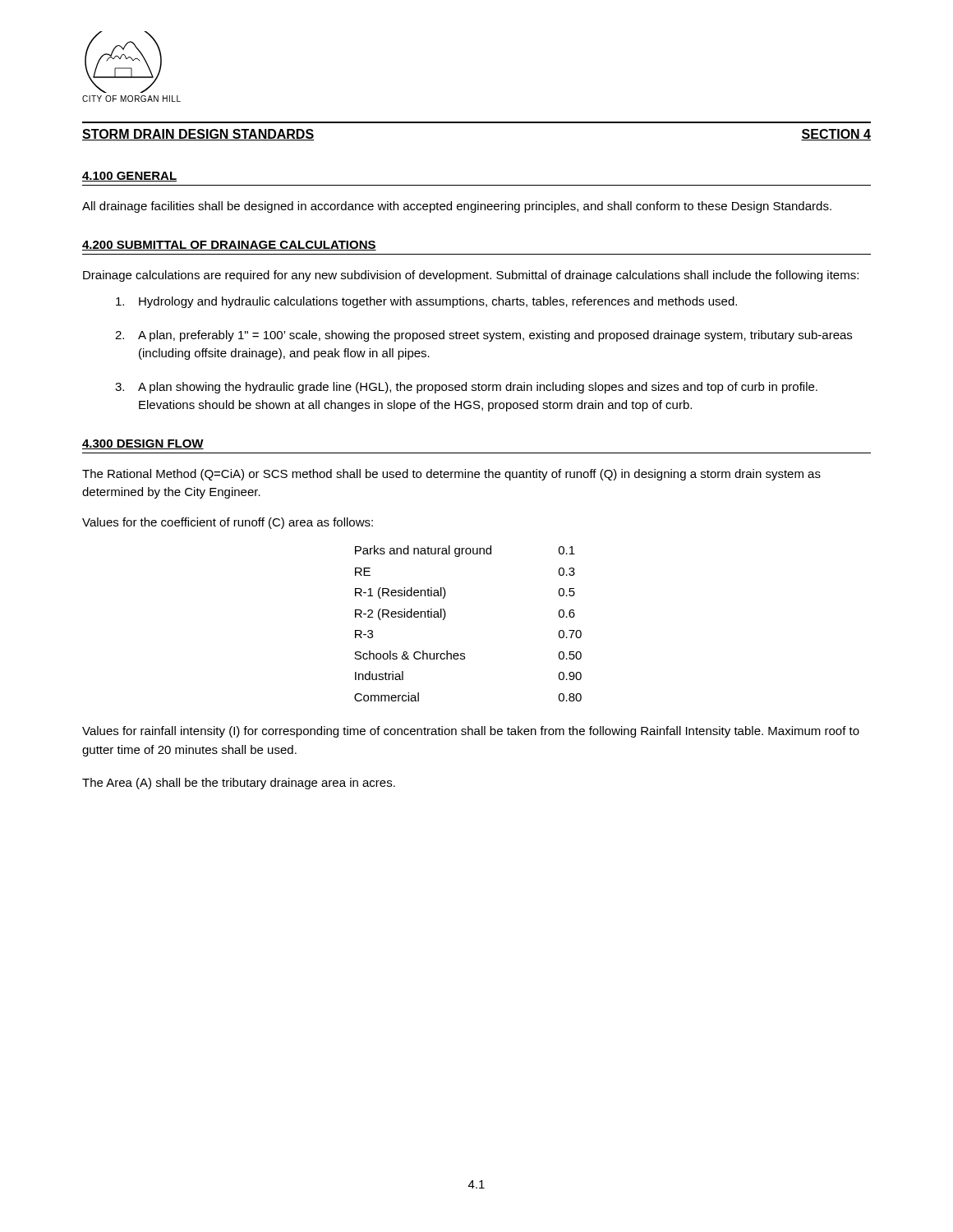Click on the list item that says "Hydrology and hydraulic"
Image resolution: width=953 pixels, height=1232 pixels.
(x=427, y=302)
